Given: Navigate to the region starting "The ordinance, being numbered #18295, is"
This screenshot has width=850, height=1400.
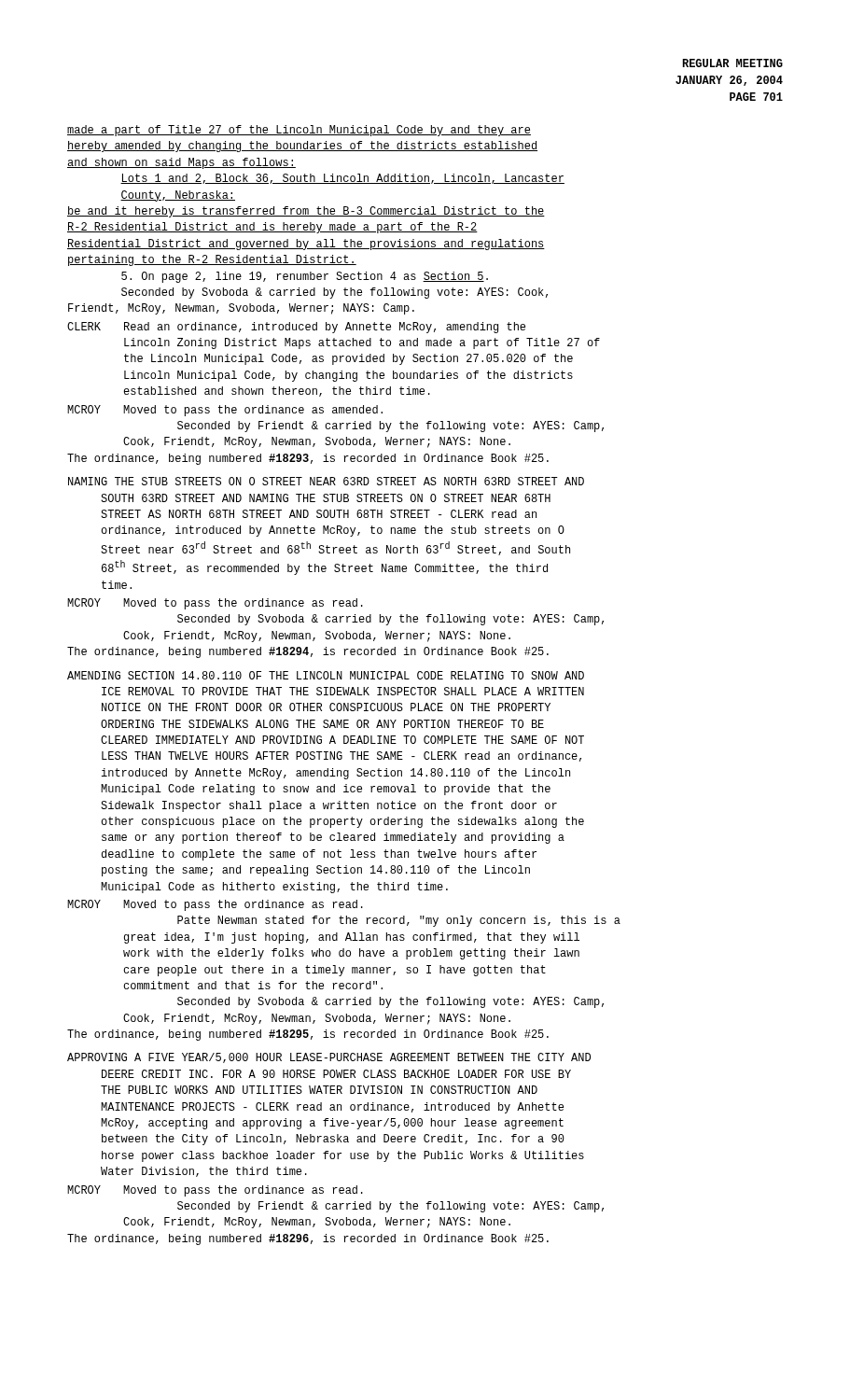Looking at the screenshot, I should click(x=309, y=1035).
